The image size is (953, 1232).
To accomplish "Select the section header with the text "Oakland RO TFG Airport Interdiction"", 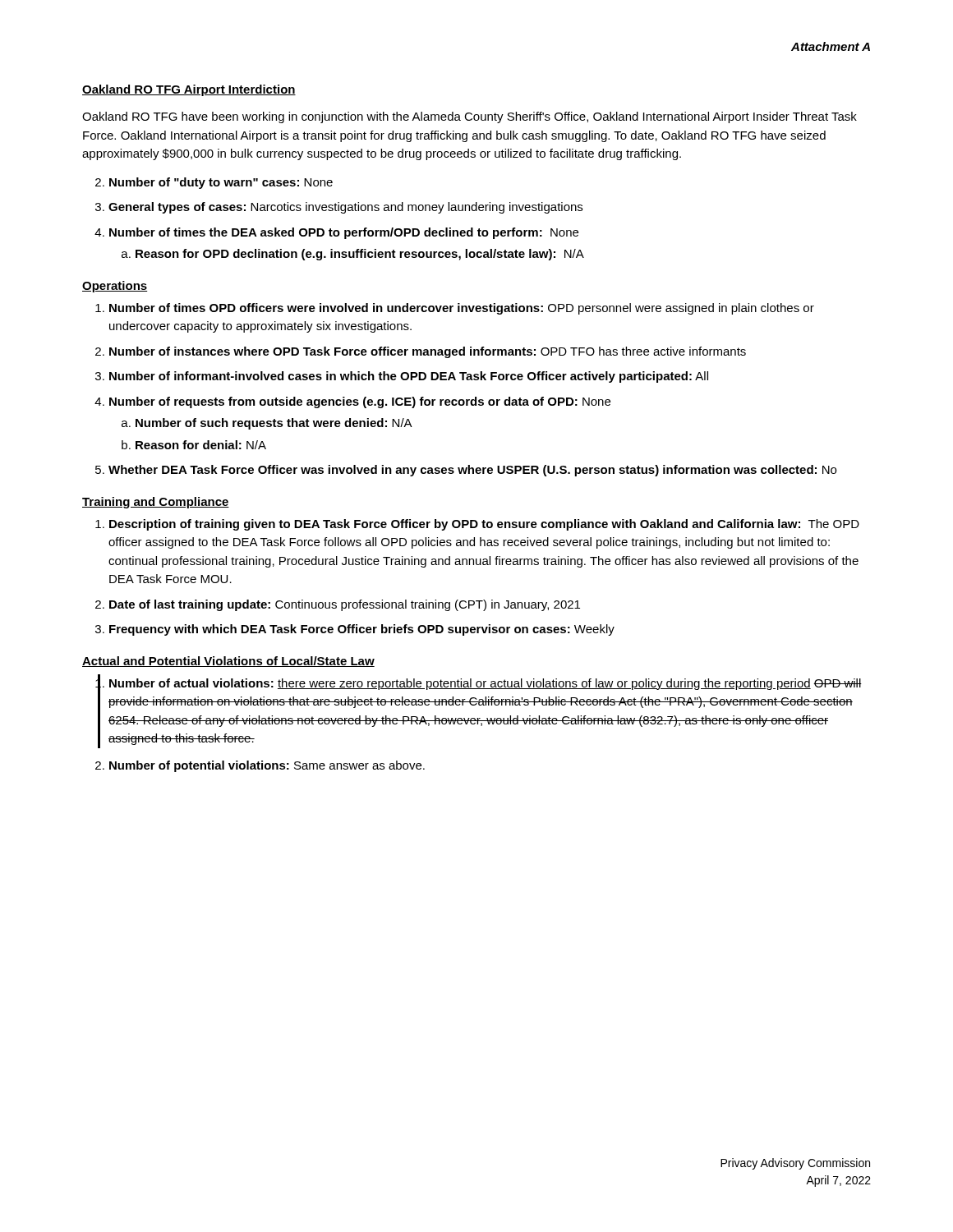I will tap(189, 89).
